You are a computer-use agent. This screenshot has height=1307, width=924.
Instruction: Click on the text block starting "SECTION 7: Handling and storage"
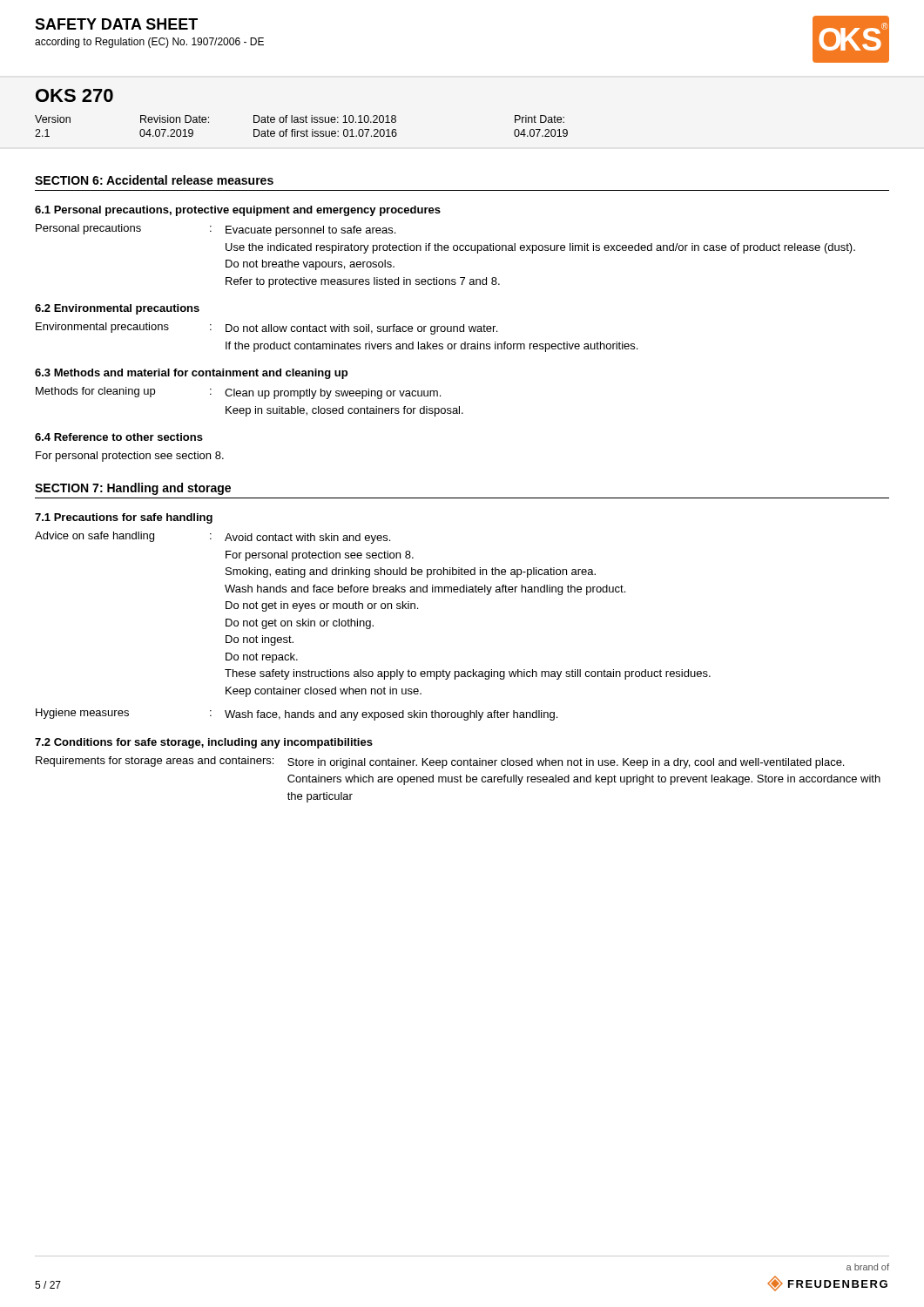[133, 488]
